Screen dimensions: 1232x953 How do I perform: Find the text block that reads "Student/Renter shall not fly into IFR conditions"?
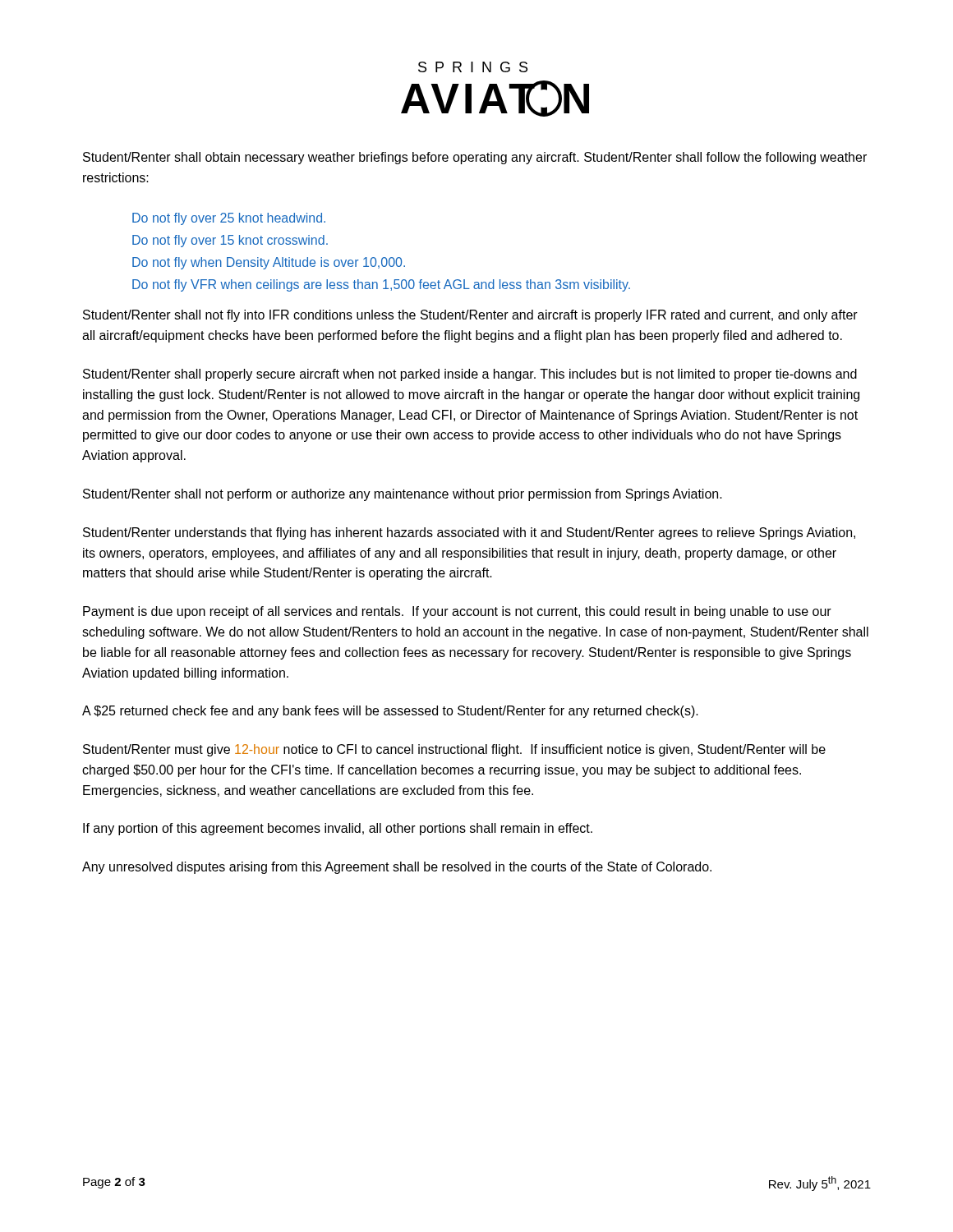tap(470, 325)
